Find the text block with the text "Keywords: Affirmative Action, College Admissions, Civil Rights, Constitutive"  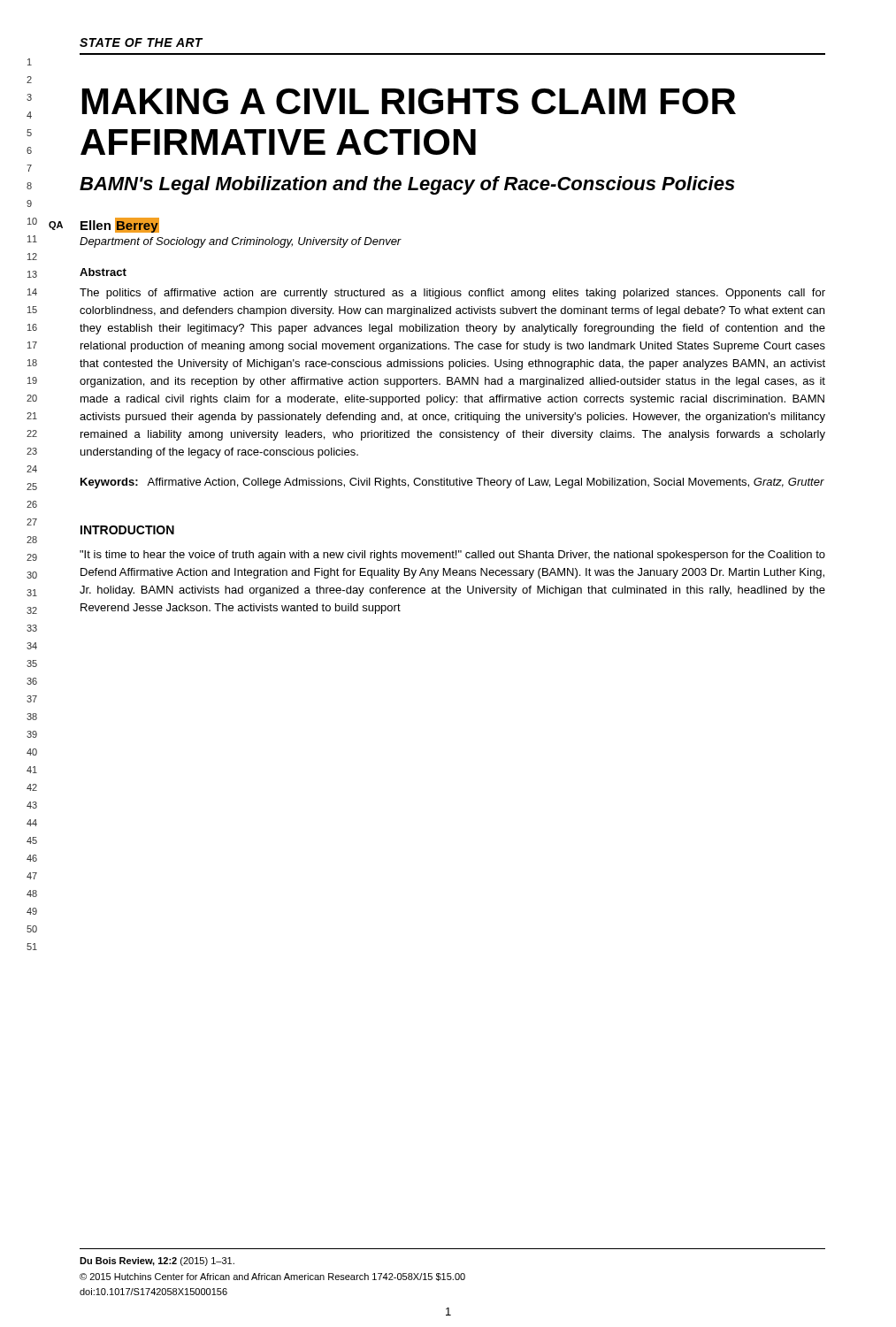tap(452, 482)
